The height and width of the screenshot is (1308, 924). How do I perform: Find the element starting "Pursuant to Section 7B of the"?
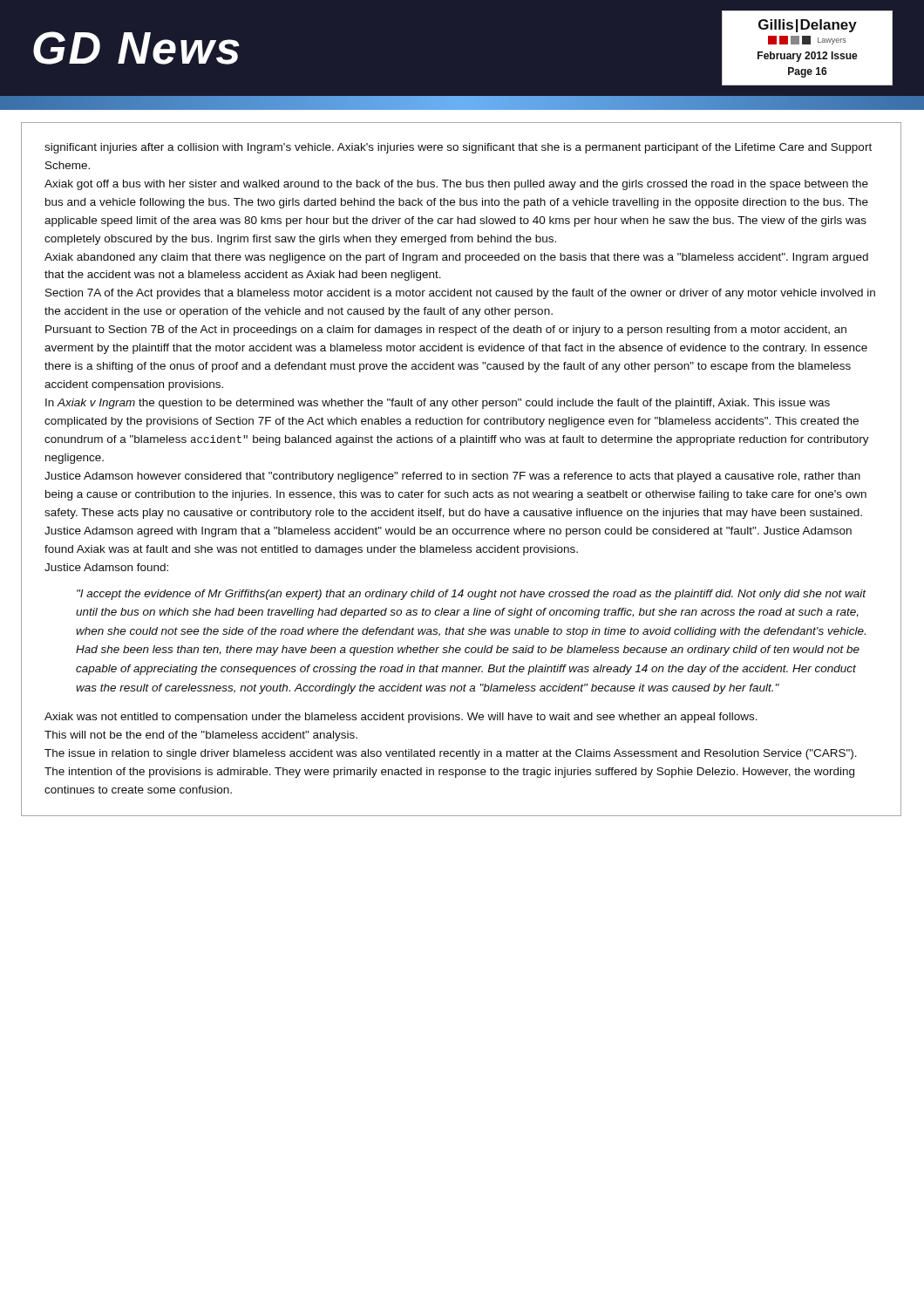tap(461, 358)
